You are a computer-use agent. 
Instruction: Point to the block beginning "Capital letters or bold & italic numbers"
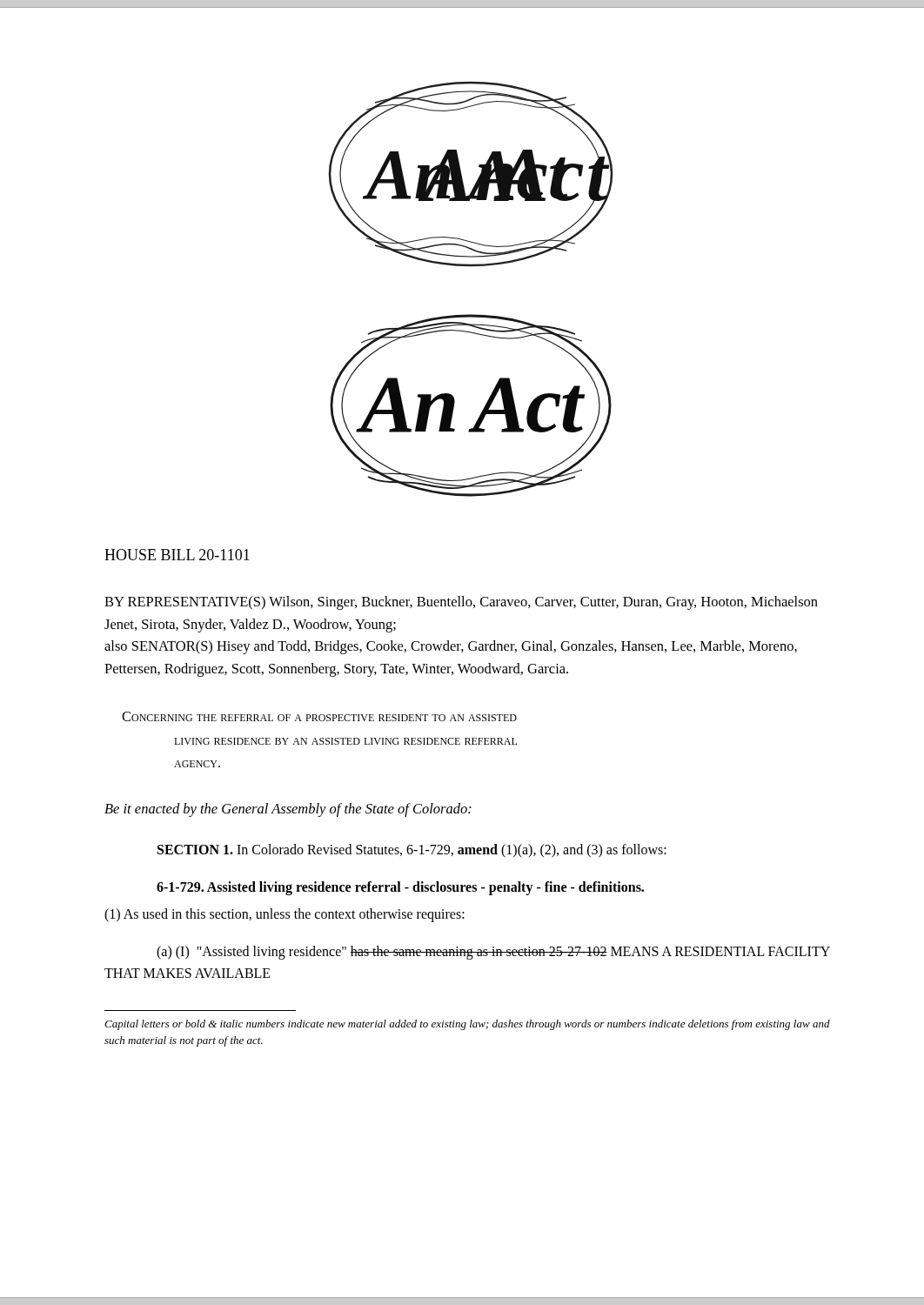(x=467, y=1032)
